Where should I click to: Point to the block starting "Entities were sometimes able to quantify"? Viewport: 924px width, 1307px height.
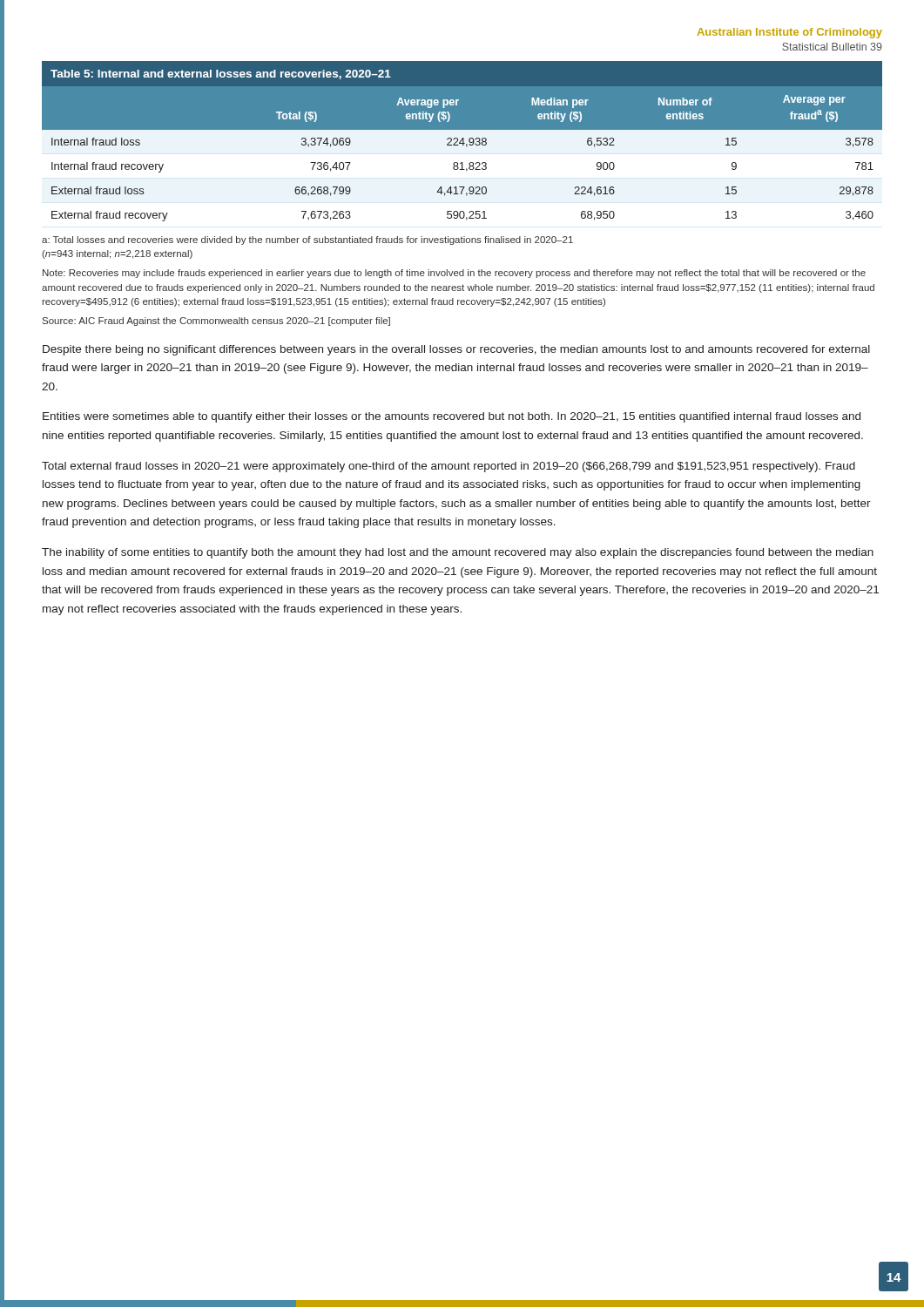coord(453,426)
